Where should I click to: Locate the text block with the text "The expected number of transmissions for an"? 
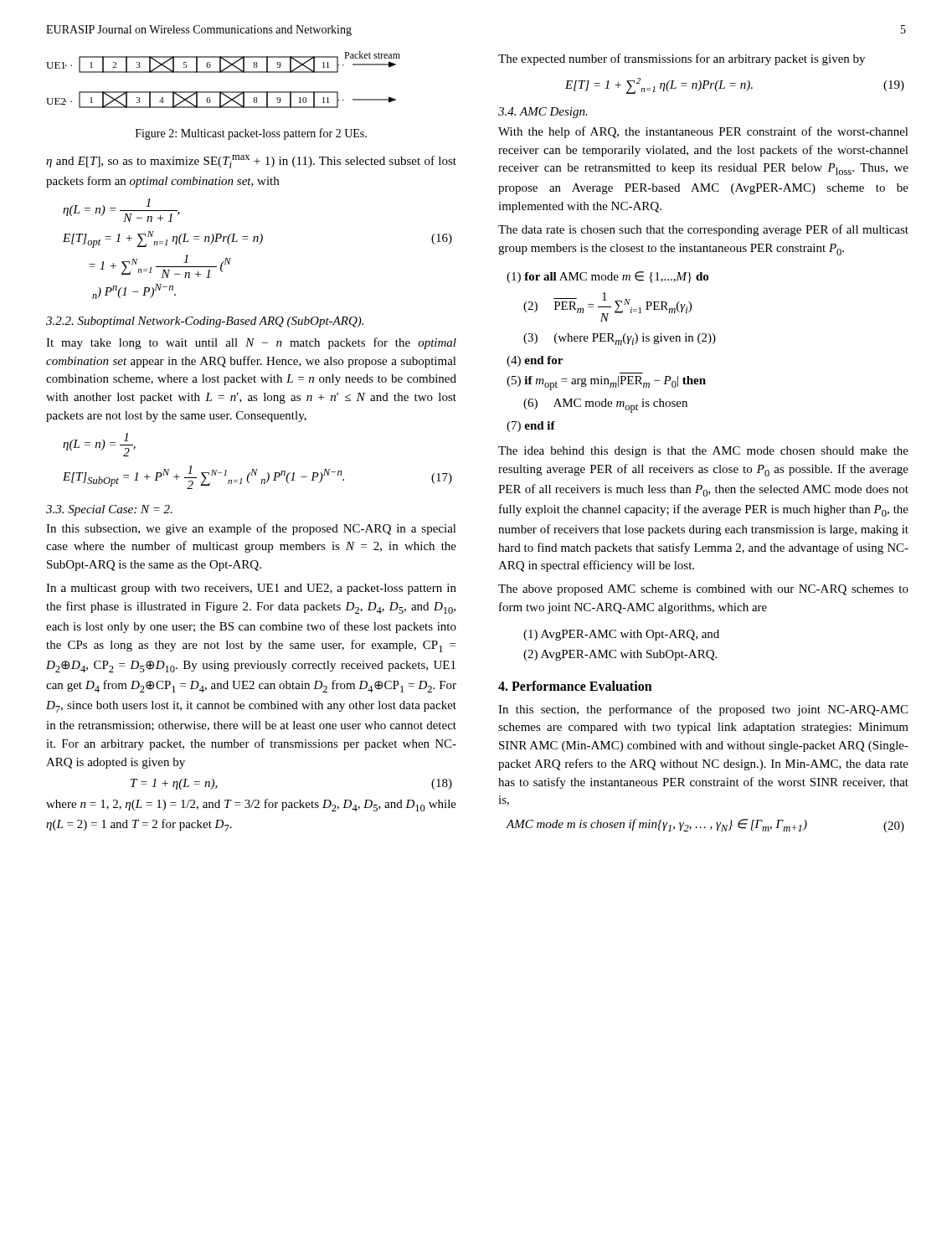click(682, 59)
